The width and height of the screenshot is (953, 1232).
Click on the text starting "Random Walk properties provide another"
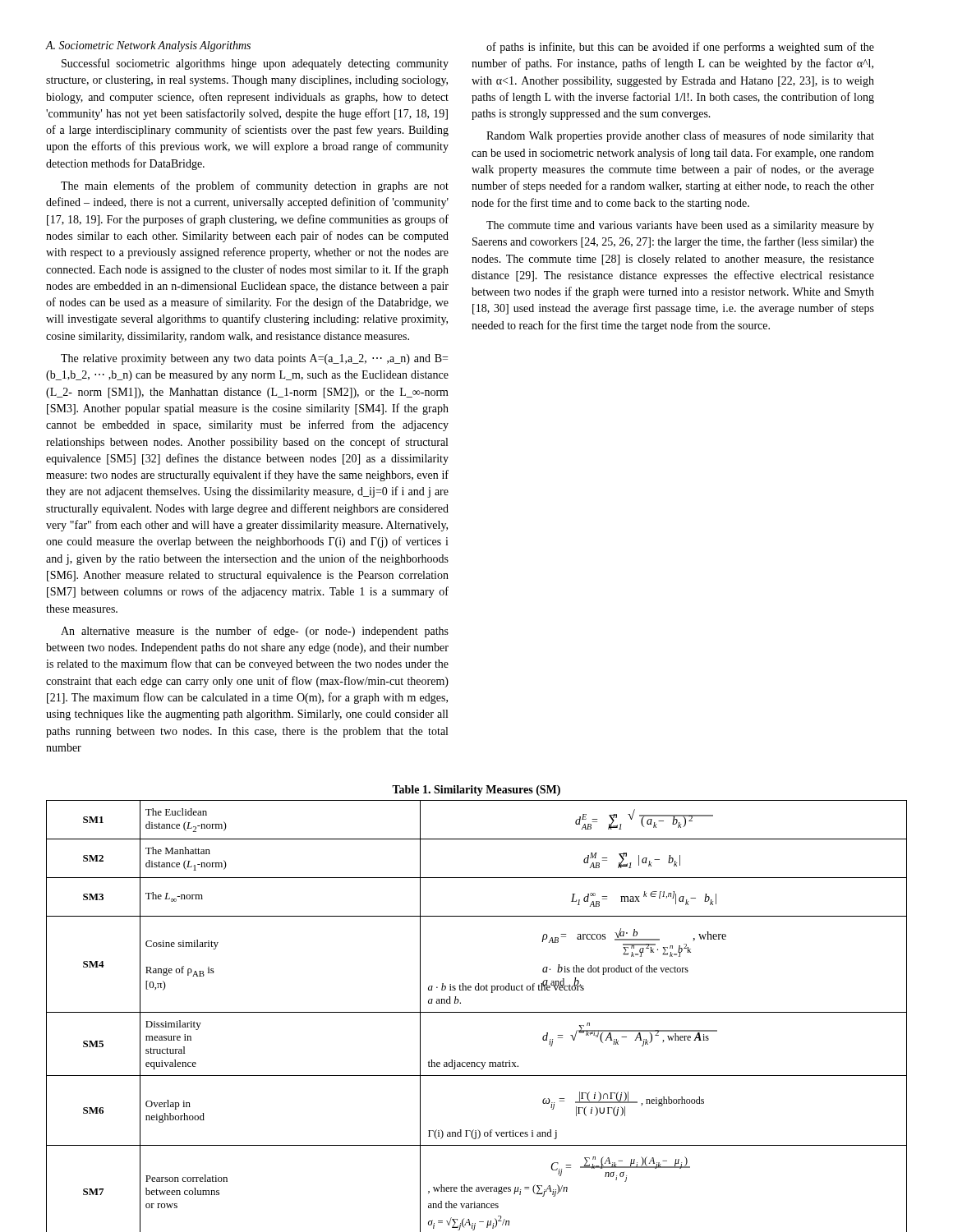(673, 170)
